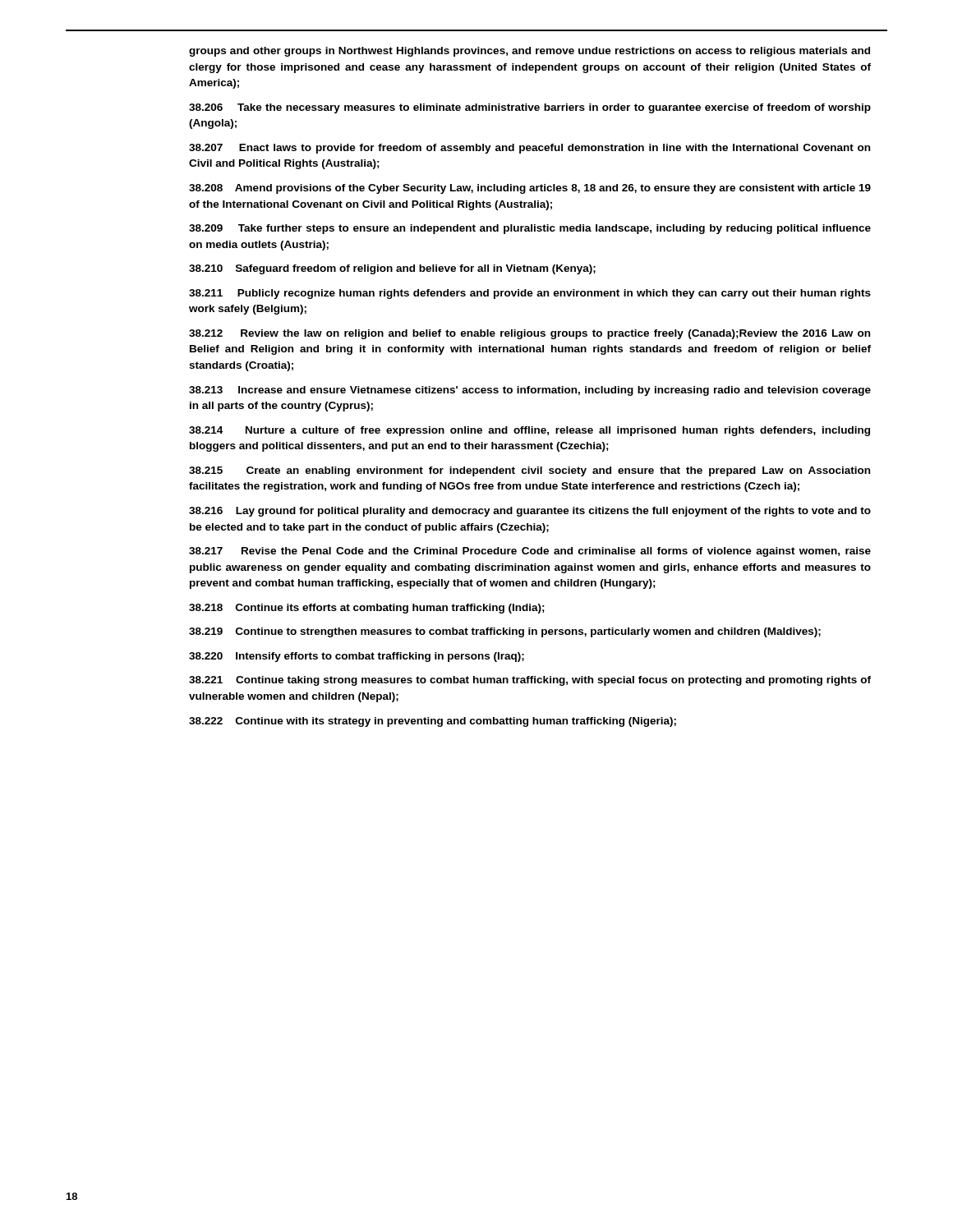The height and width of the screenshot is (1232, 953).
Task: Find the block on this page that starts "38.221 Continue taking strong measures to combat human"
Action: tap(530, 688)
